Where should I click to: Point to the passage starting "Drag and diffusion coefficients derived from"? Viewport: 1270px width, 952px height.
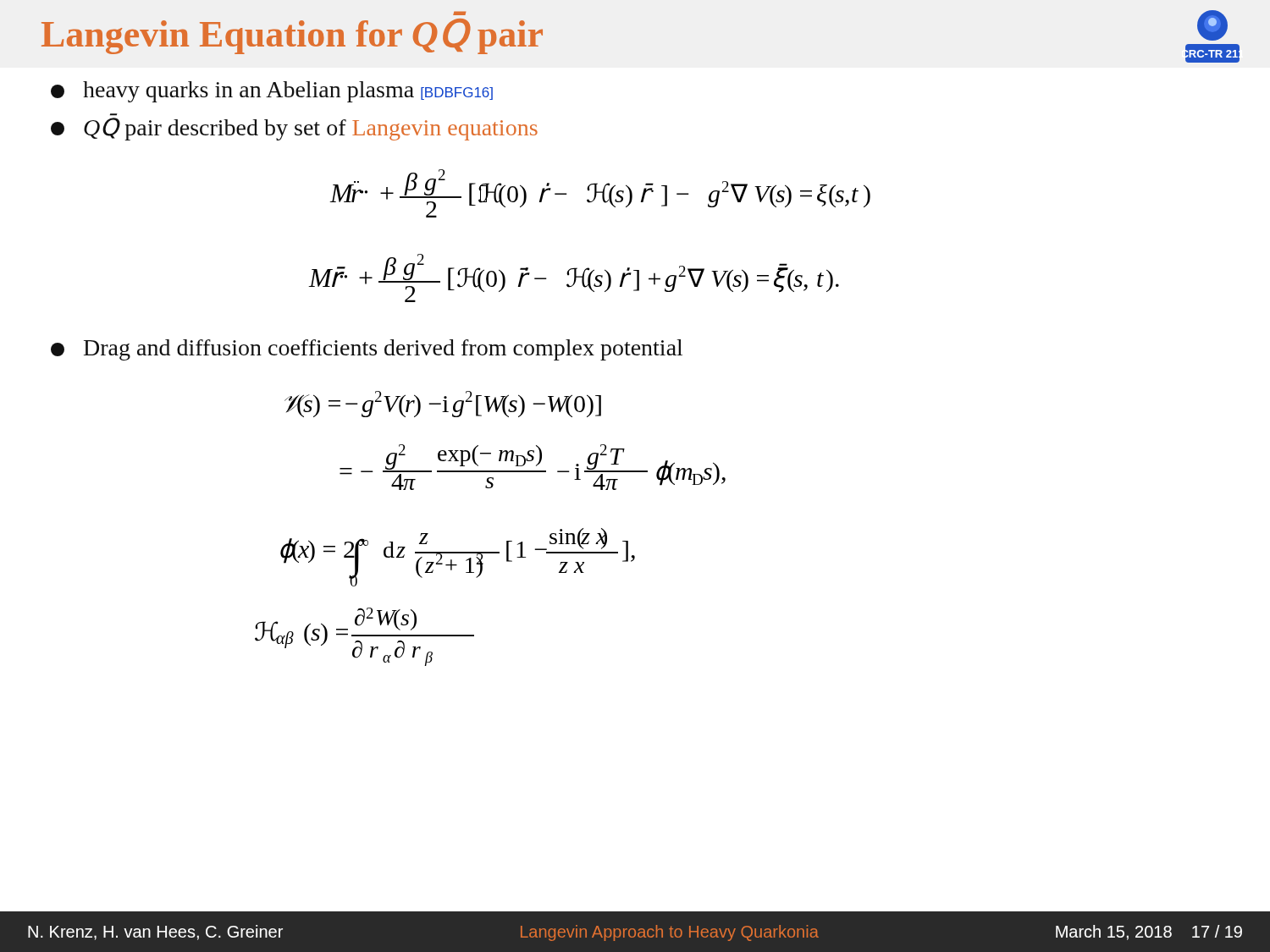click(367, 348)
